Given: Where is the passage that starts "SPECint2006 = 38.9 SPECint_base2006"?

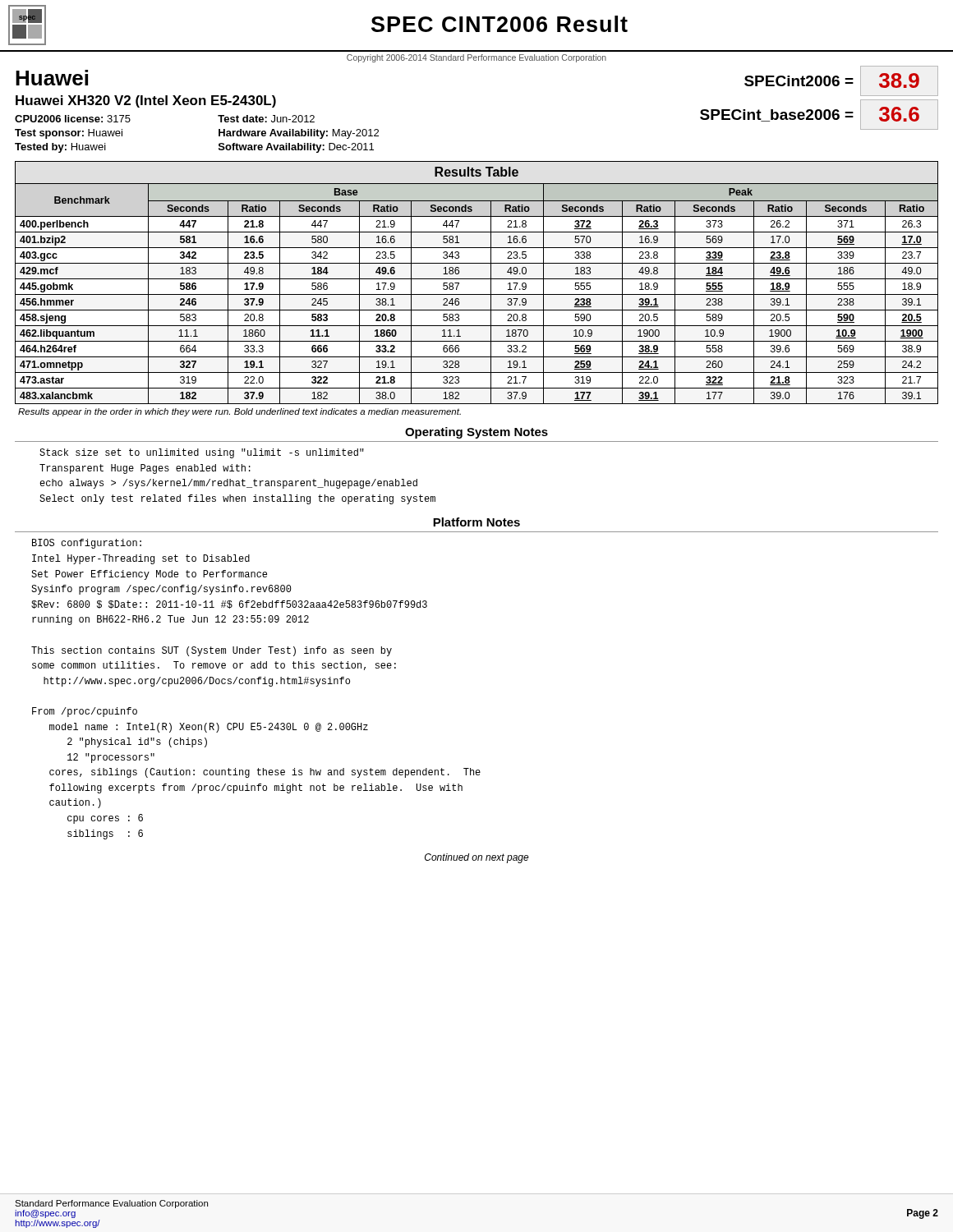Looking at the screenshot, I should click(x=819, y=98).
